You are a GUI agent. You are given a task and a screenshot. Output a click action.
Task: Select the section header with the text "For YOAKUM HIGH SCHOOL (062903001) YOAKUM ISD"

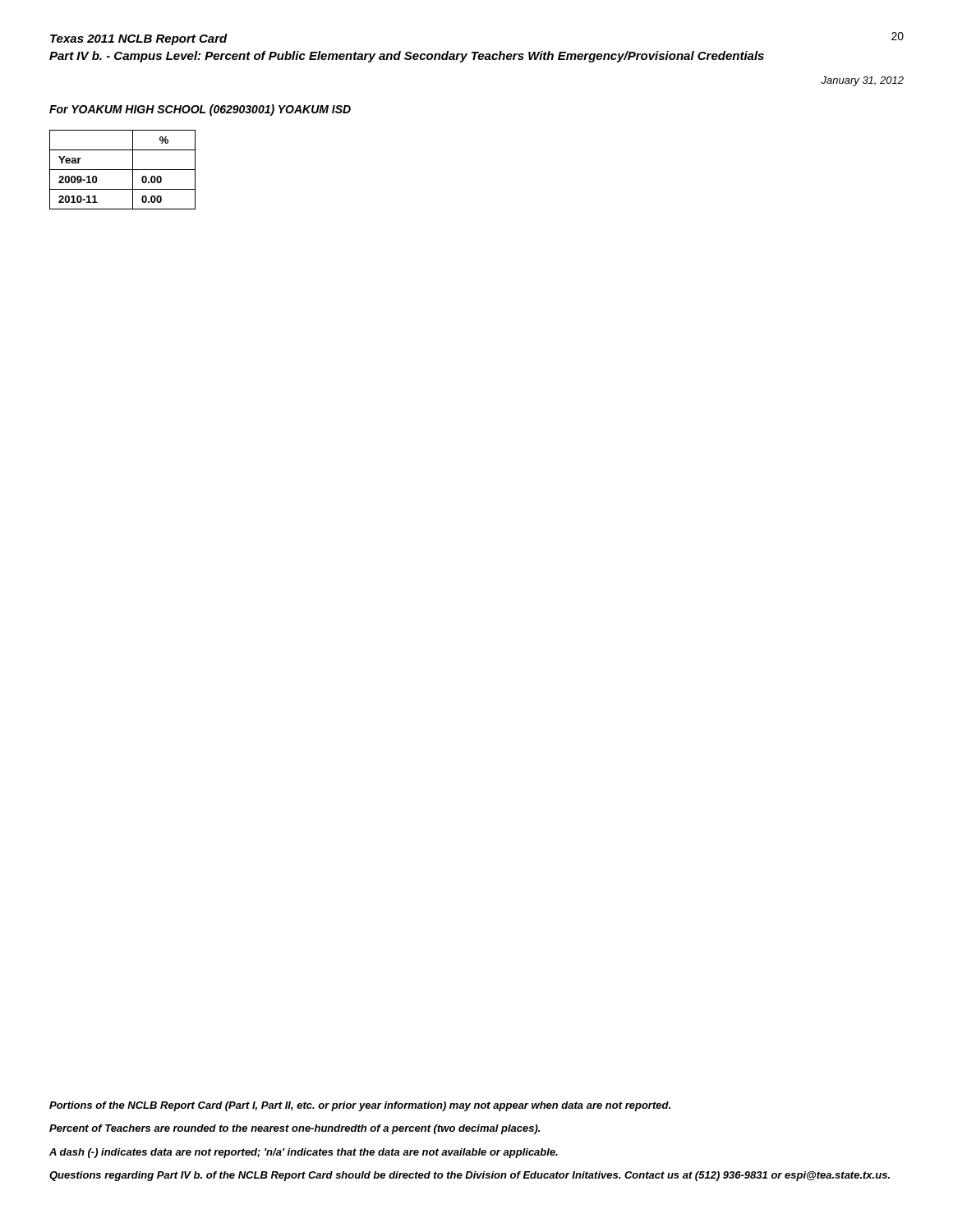(x=200, y=109)
